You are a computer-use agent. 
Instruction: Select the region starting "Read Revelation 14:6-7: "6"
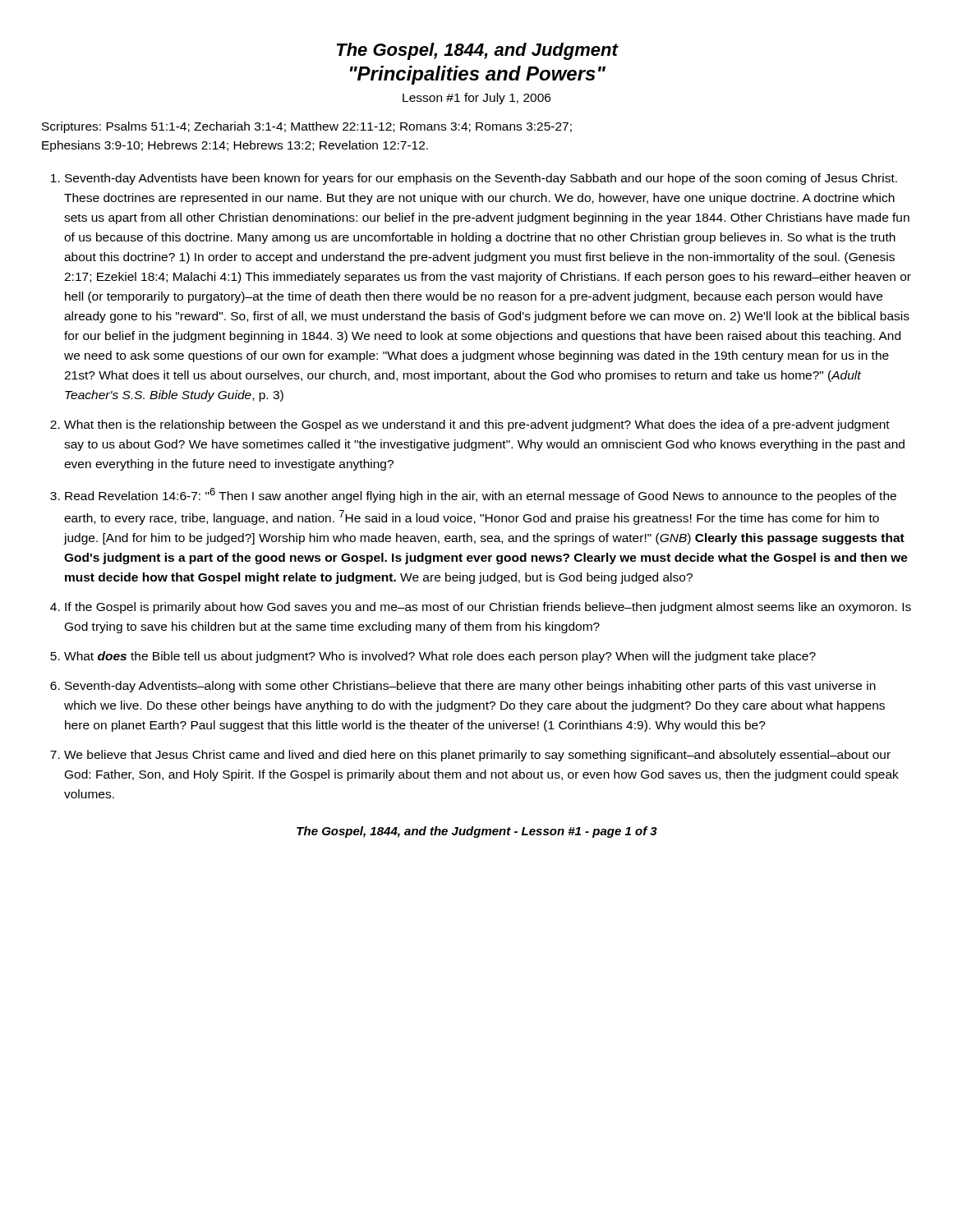click(x=486, y=535)
